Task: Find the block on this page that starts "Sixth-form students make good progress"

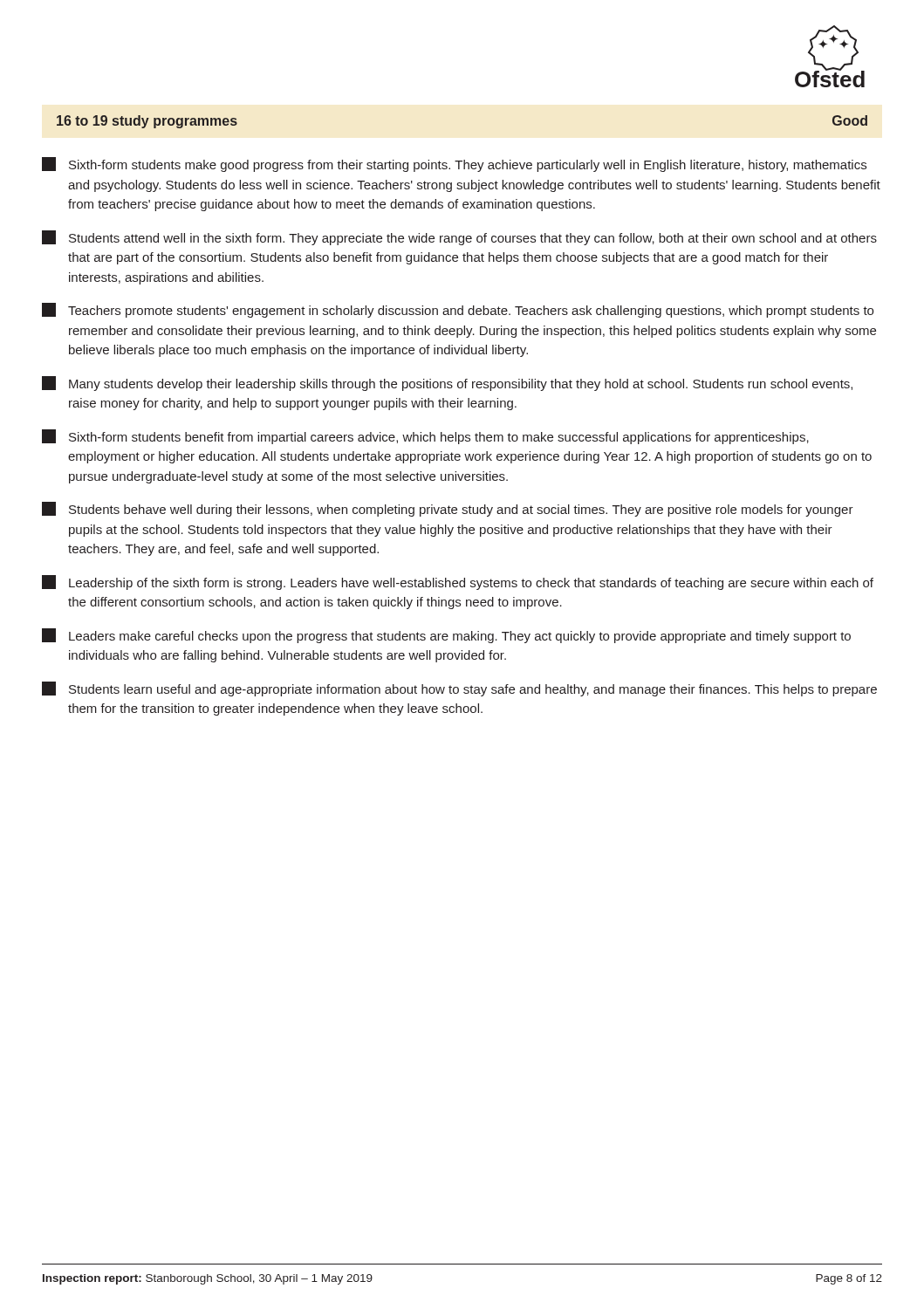Action: [462, 185]
